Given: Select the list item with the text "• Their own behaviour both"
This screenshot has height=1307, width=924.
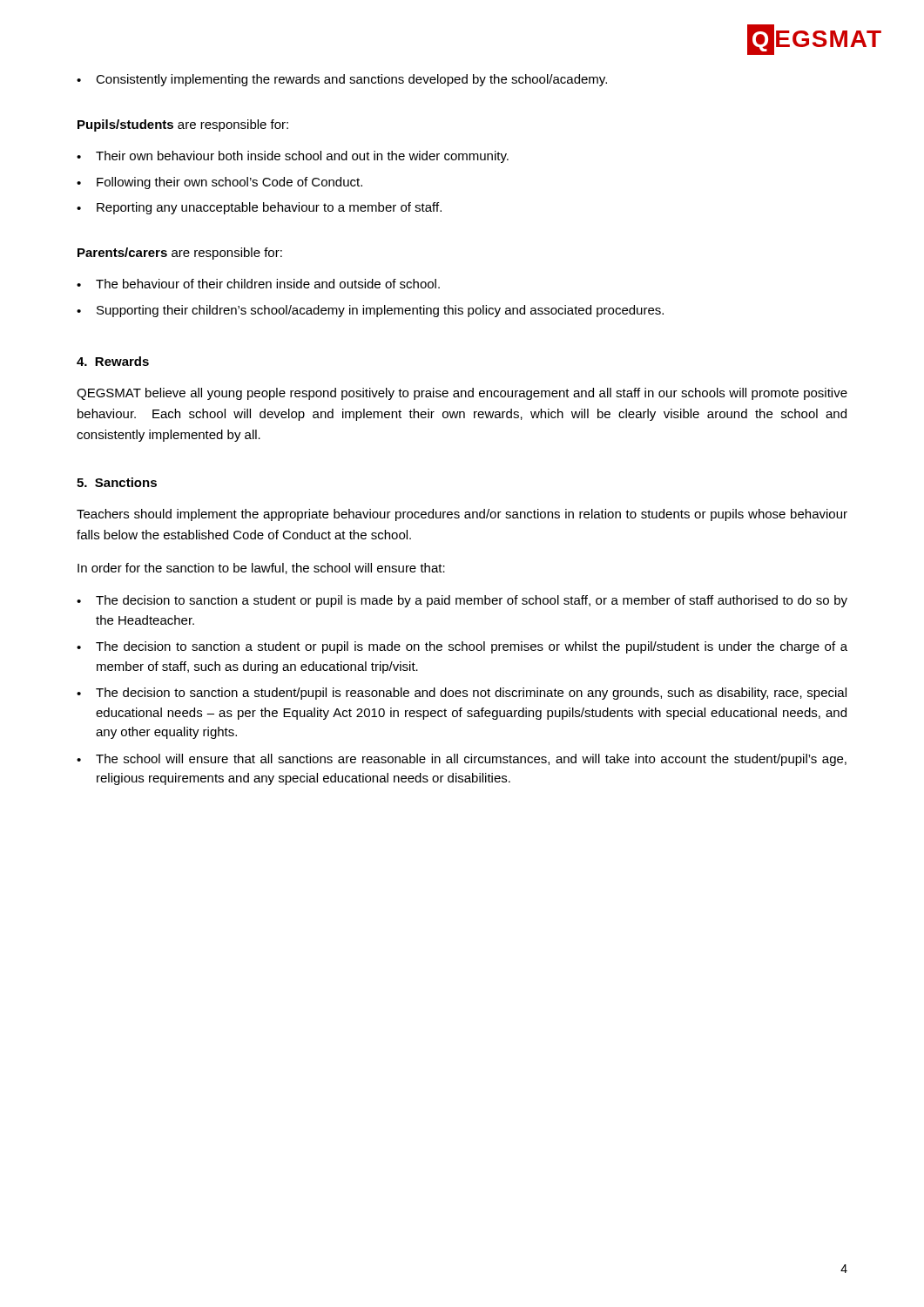Looking at the screenshot, I should point(462,157).
